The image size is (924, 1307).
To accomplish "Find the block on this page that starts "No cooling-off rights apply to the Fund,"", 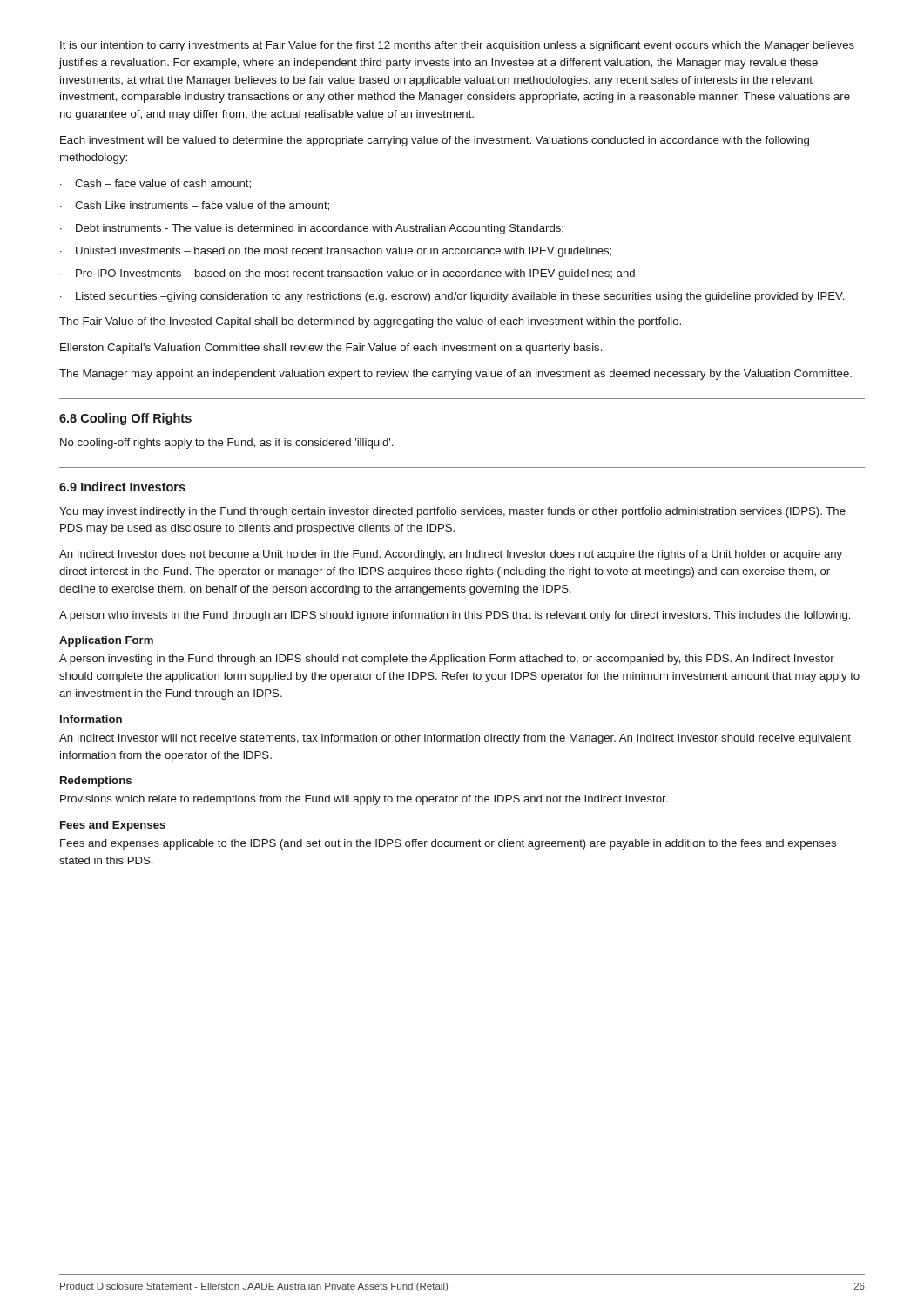I will coord(226,444).
